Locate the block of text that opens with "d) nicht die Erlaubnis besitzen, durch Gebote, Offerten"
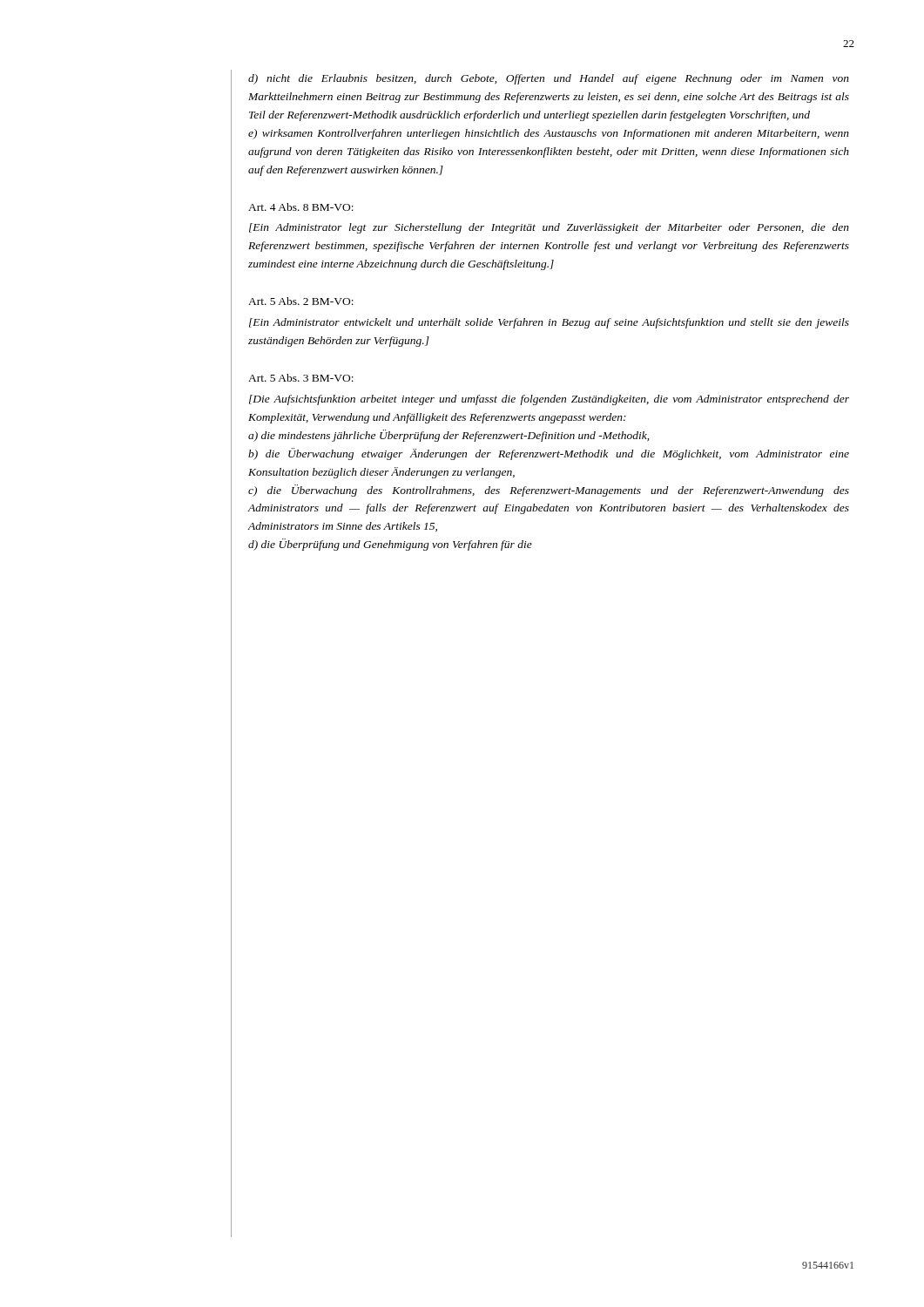The width and height of the screenshot is (924, 1307). (x=549, y=124)
